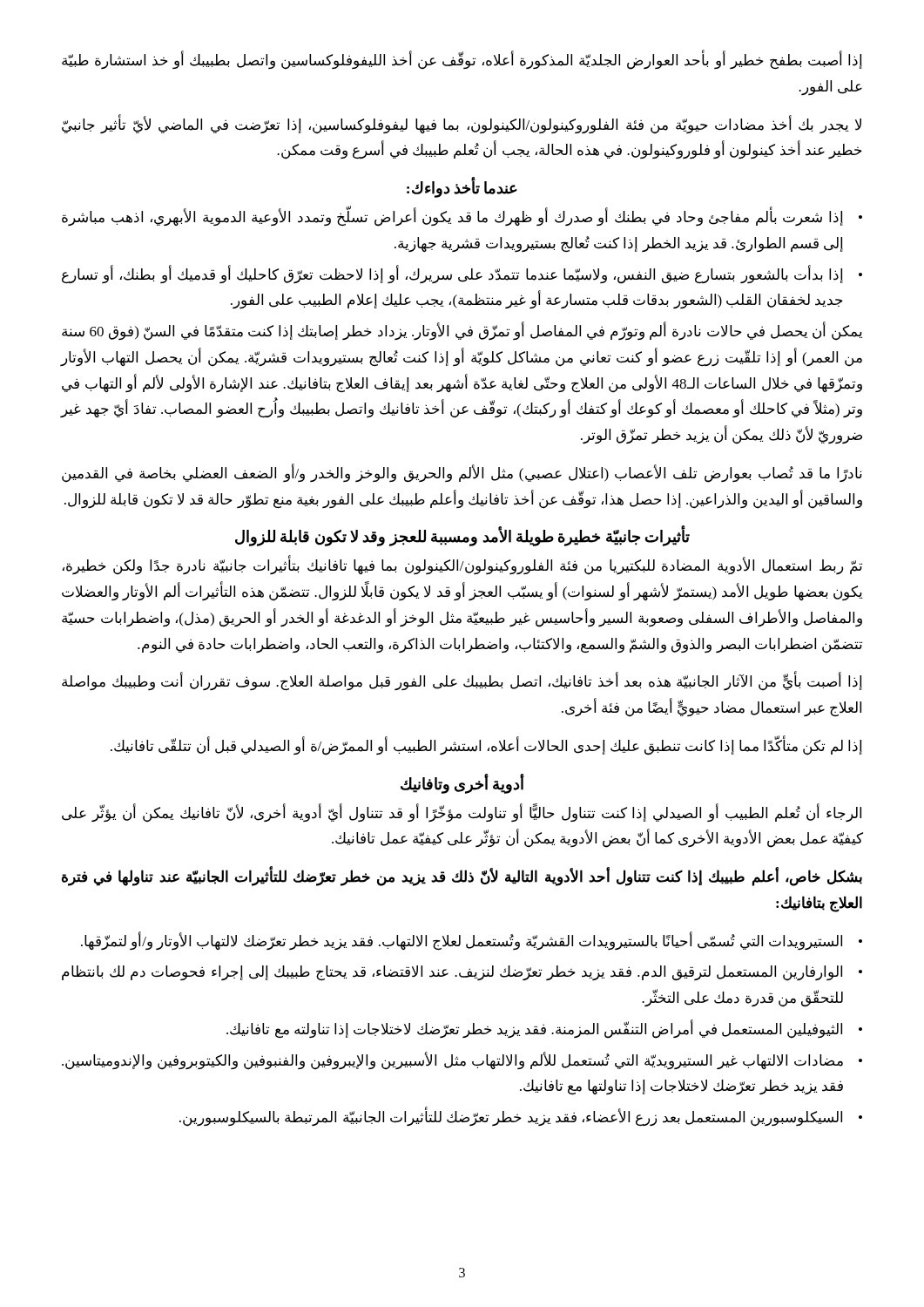The image size is (924, 1307).
Task: Find the list item that reads "الوارفارين المستعمل لترقيق الدم. فقد"
Action: [452, 985]
